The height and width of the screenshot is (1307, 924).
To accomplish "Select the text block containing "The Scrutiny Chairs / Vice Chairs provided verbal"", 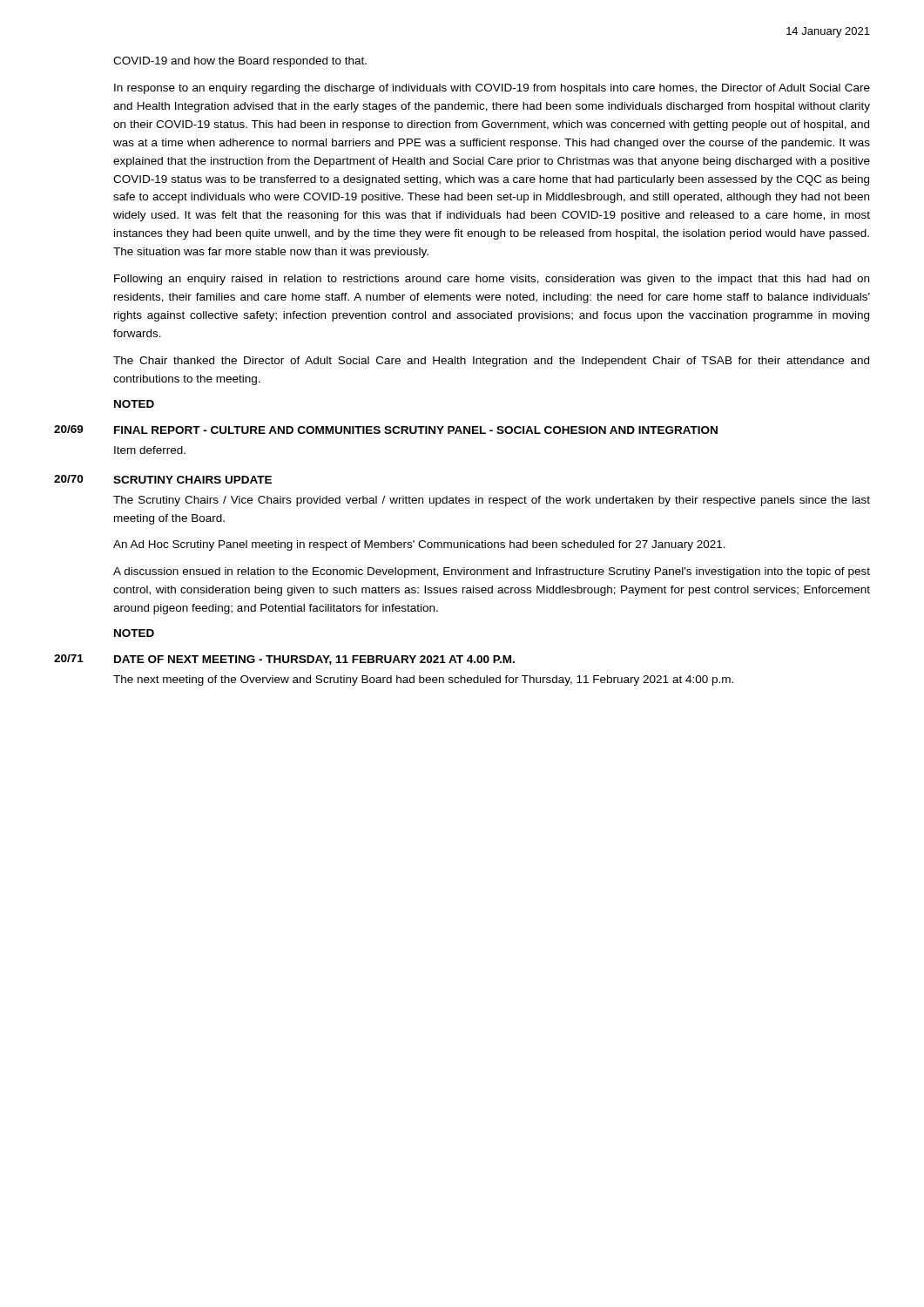I will coord(492,508).
